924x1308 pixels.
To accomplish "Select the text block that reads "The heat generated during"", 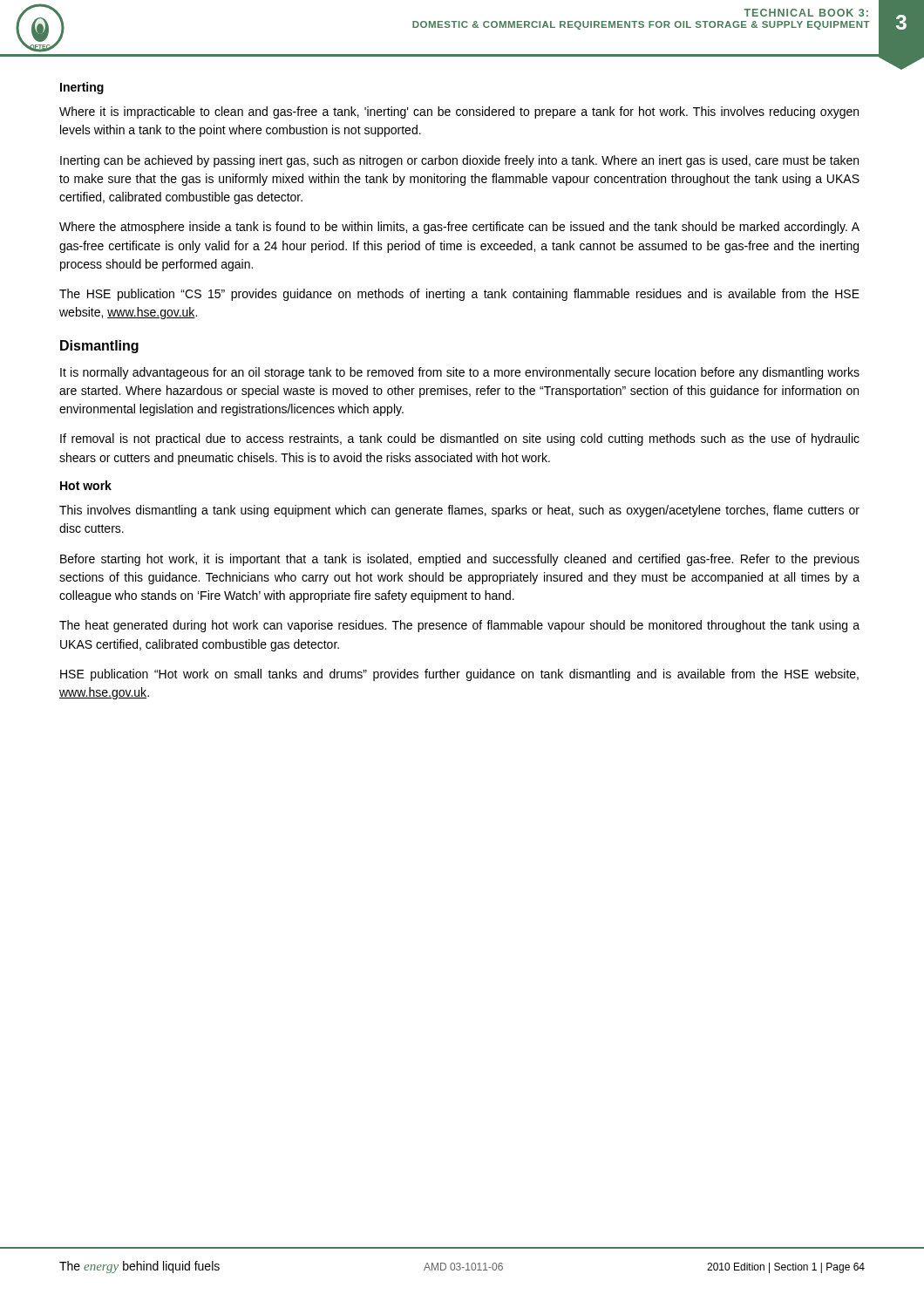I will tap(459, 635).
